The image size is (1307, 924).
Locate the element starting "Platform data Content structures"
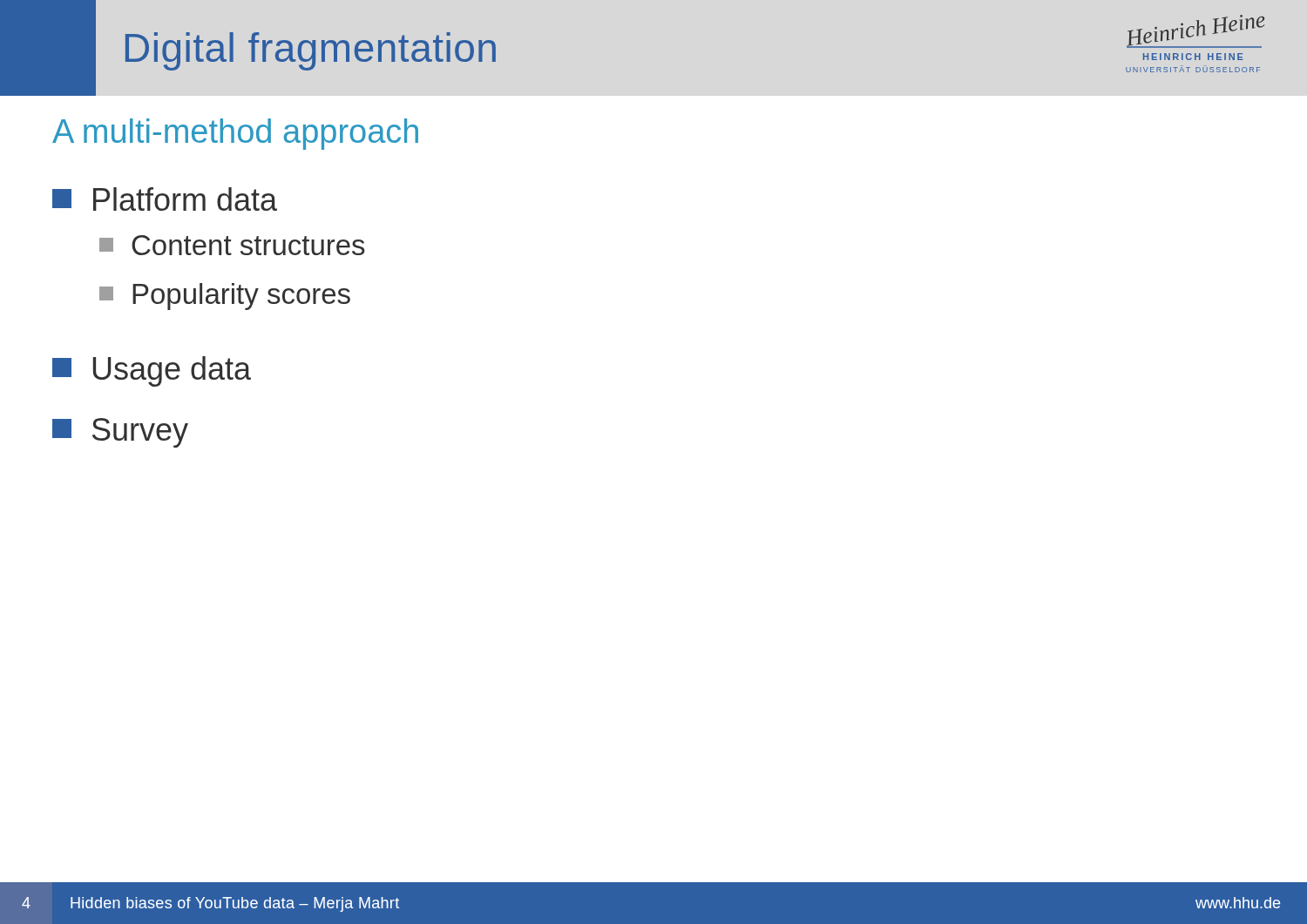point(209,254)
